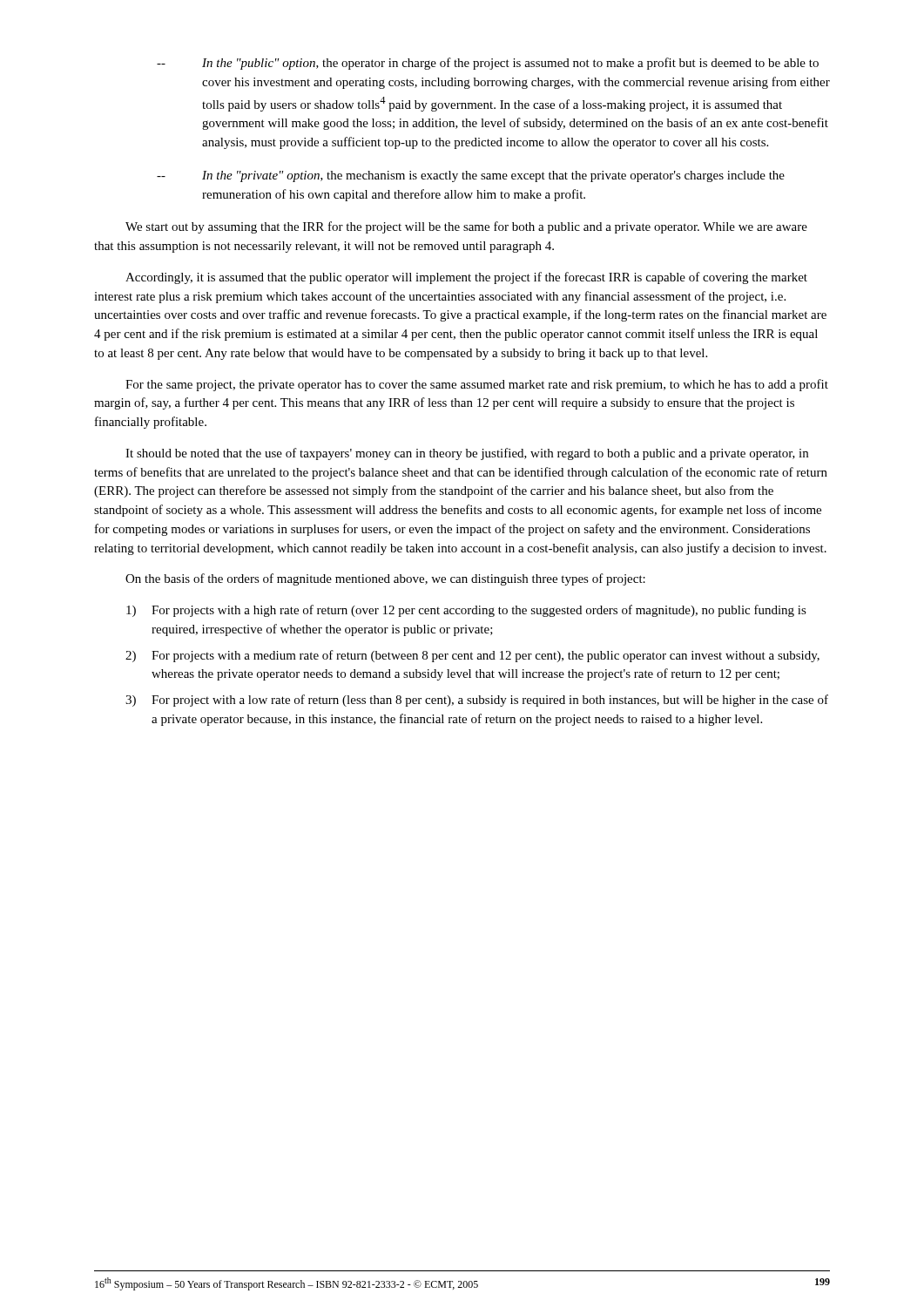Select the text block starting "Accordingly, it is assumed that"

tap(460, 315)
